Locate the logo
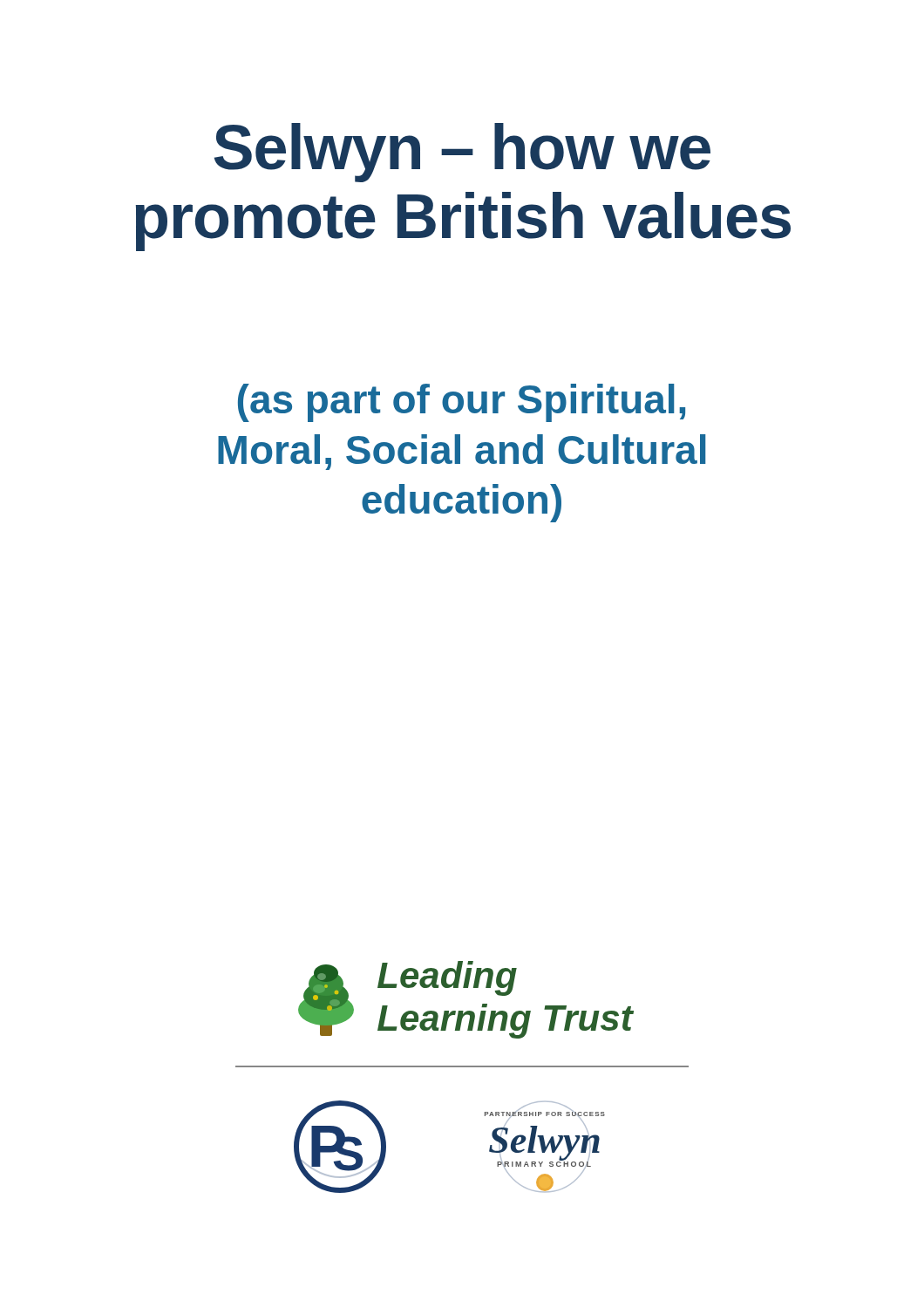This screenshot has height=1308, width=924. (x=462, y=1075)
